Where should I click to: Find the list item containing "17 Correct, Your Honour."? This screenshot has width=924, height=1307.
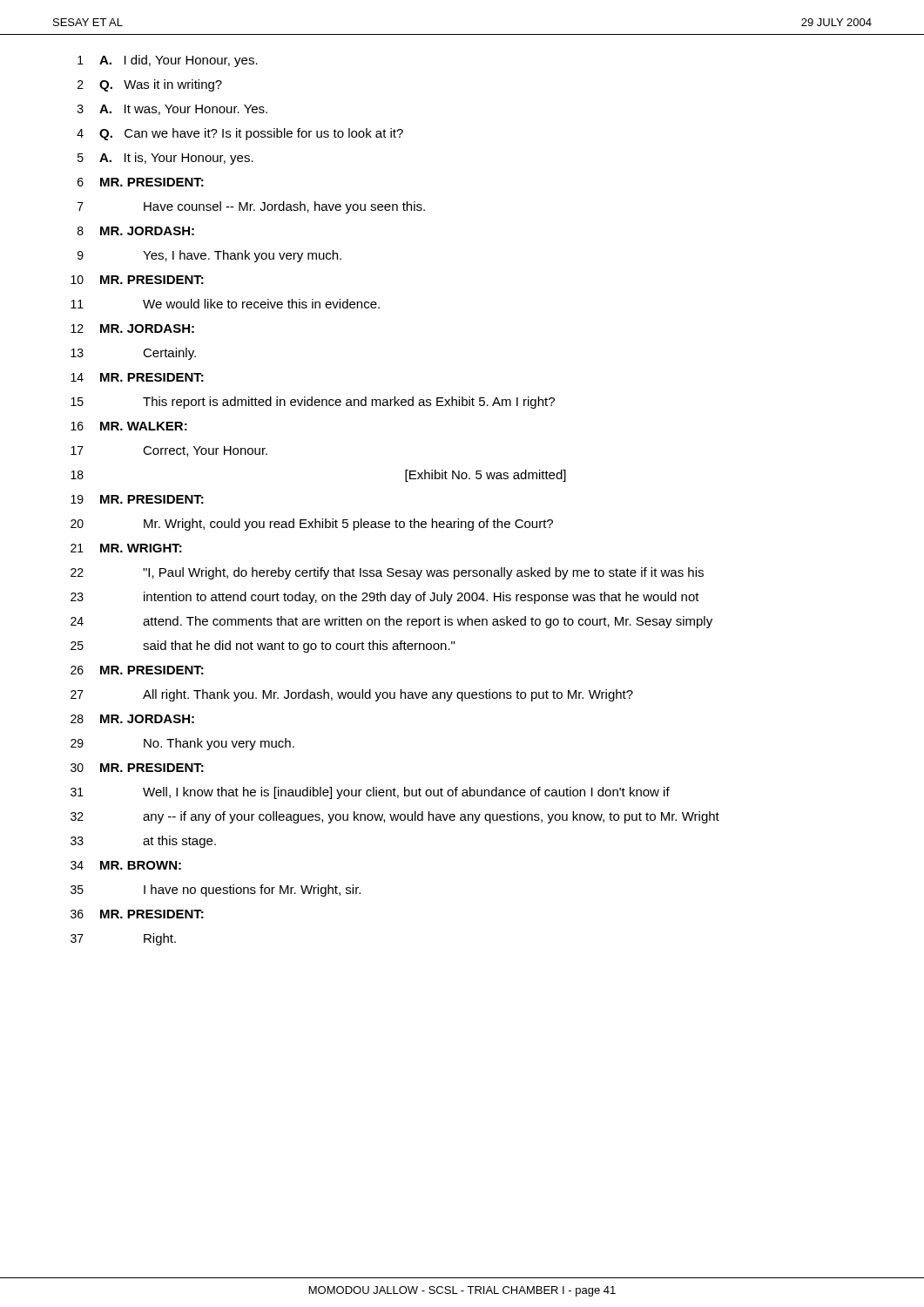(x=169, y=451)
